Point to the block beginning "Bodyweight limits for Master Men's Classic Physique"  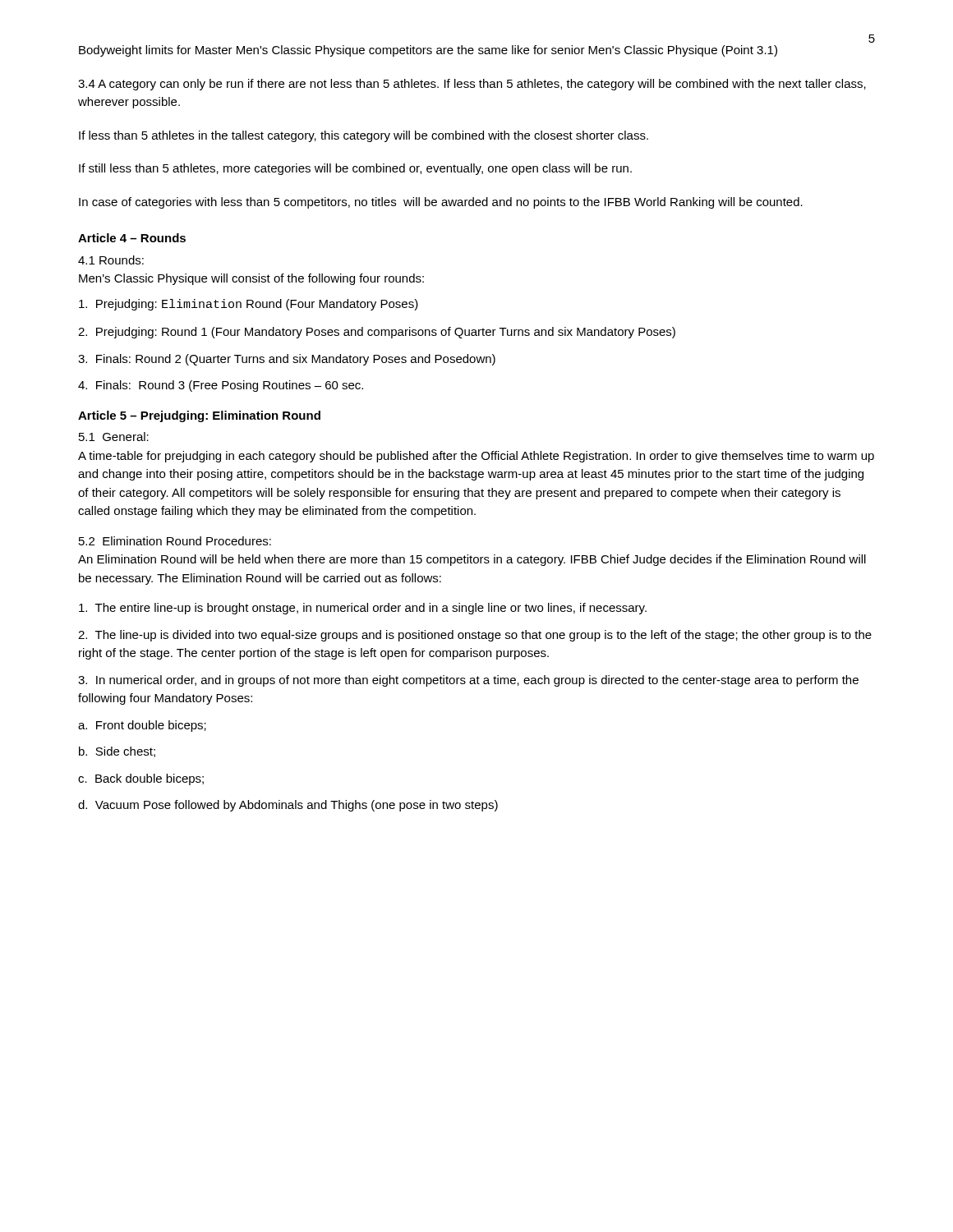point(428,50)
